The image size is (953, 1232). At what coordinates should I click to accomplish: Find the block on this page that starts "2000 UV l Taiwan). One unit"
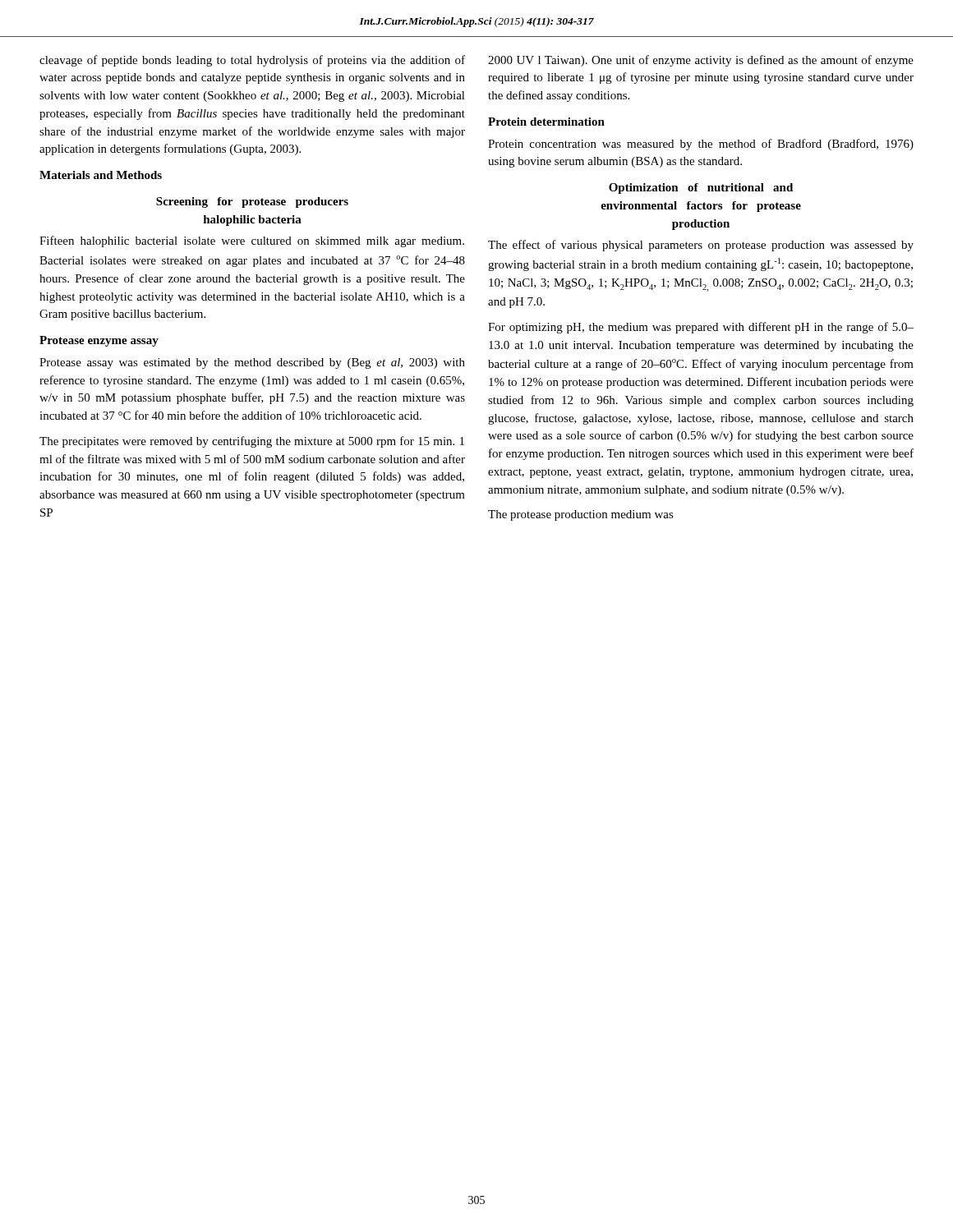pyautogui.click(x=701, y=78)
